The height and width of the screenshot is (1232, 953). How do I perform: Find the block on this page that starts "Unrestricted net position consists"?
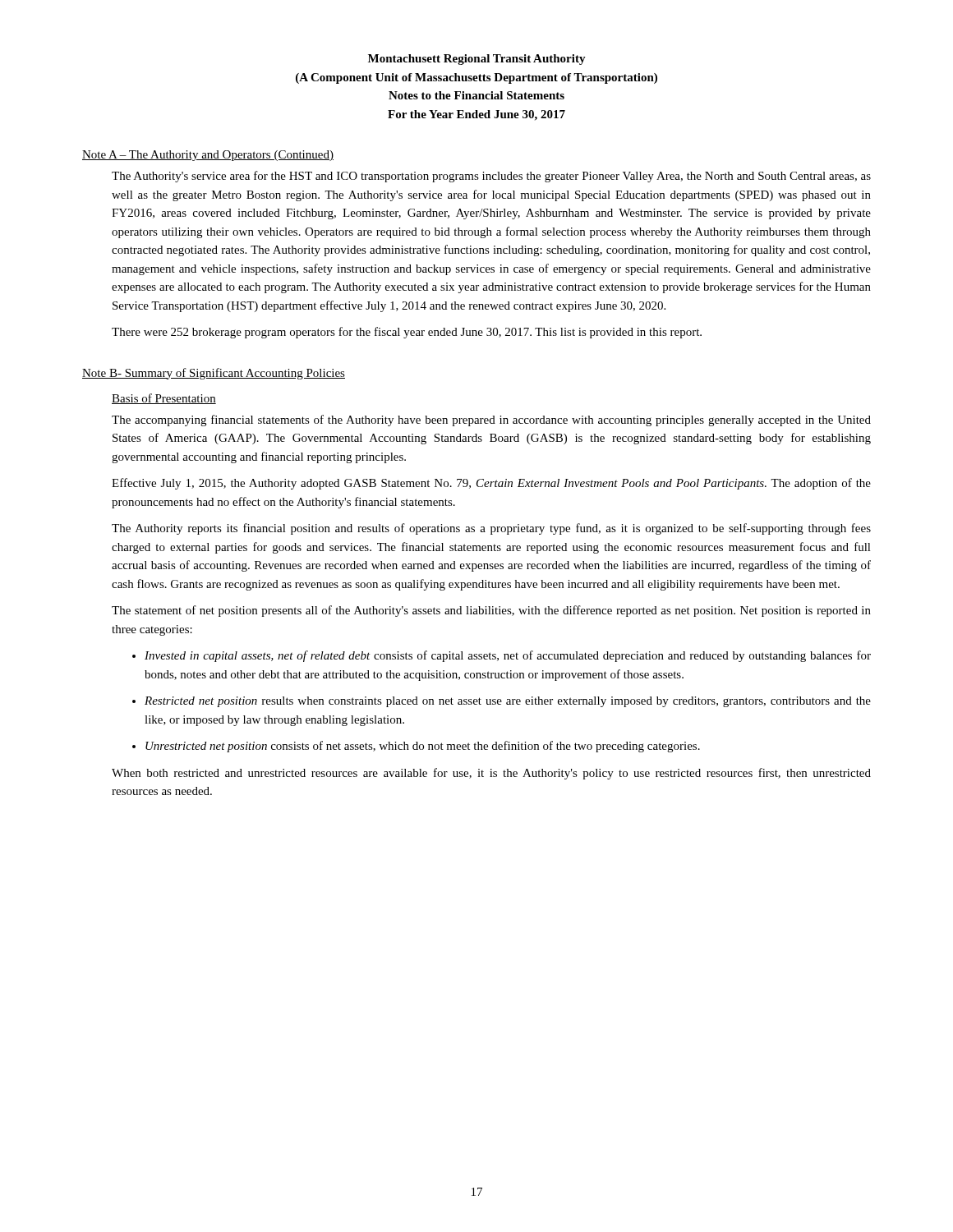tap(422, 746)
